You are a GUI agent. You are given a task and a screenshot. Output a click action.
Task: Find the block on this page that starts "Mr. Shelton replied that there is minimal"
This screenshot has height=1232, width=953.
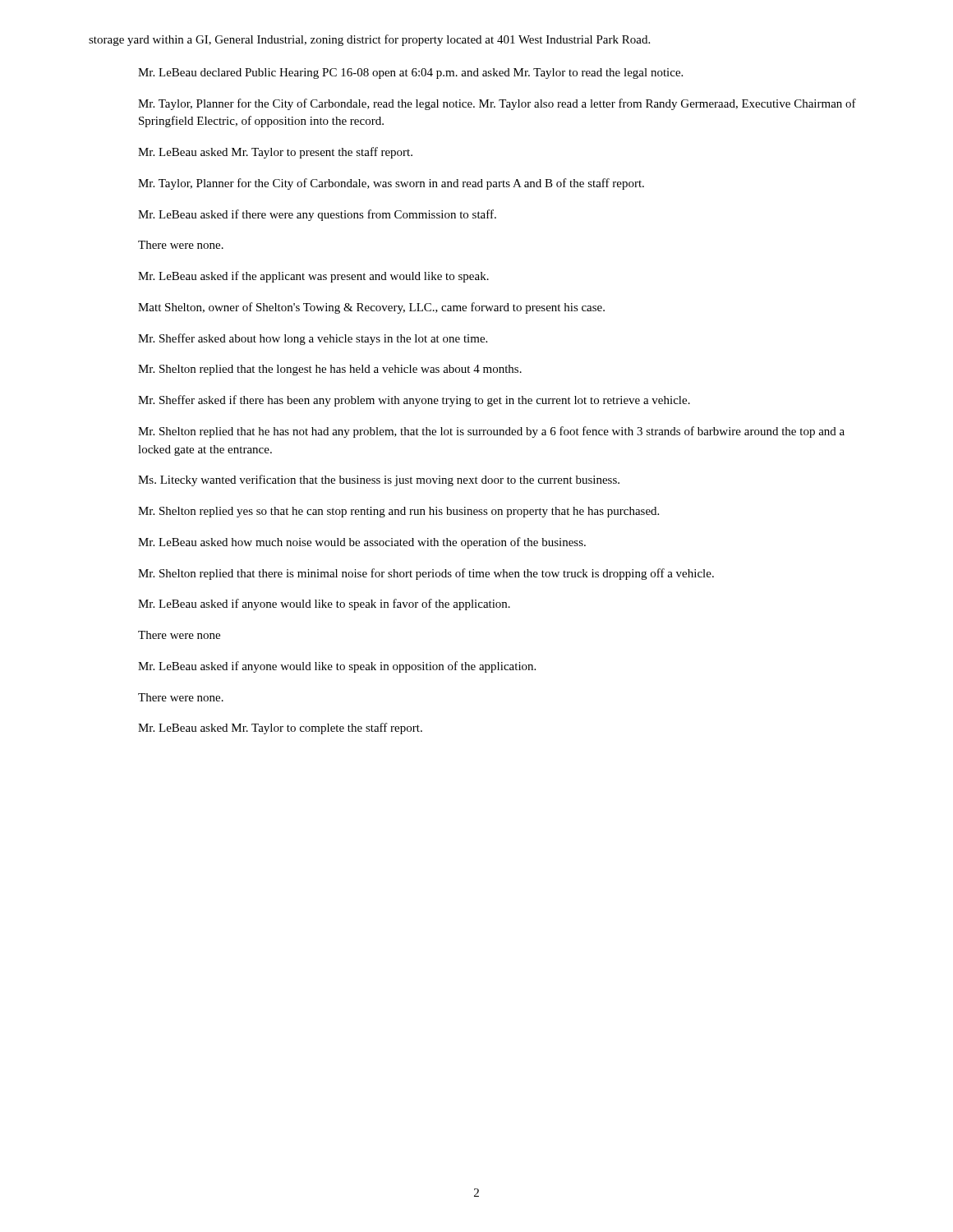coord(426,573)
